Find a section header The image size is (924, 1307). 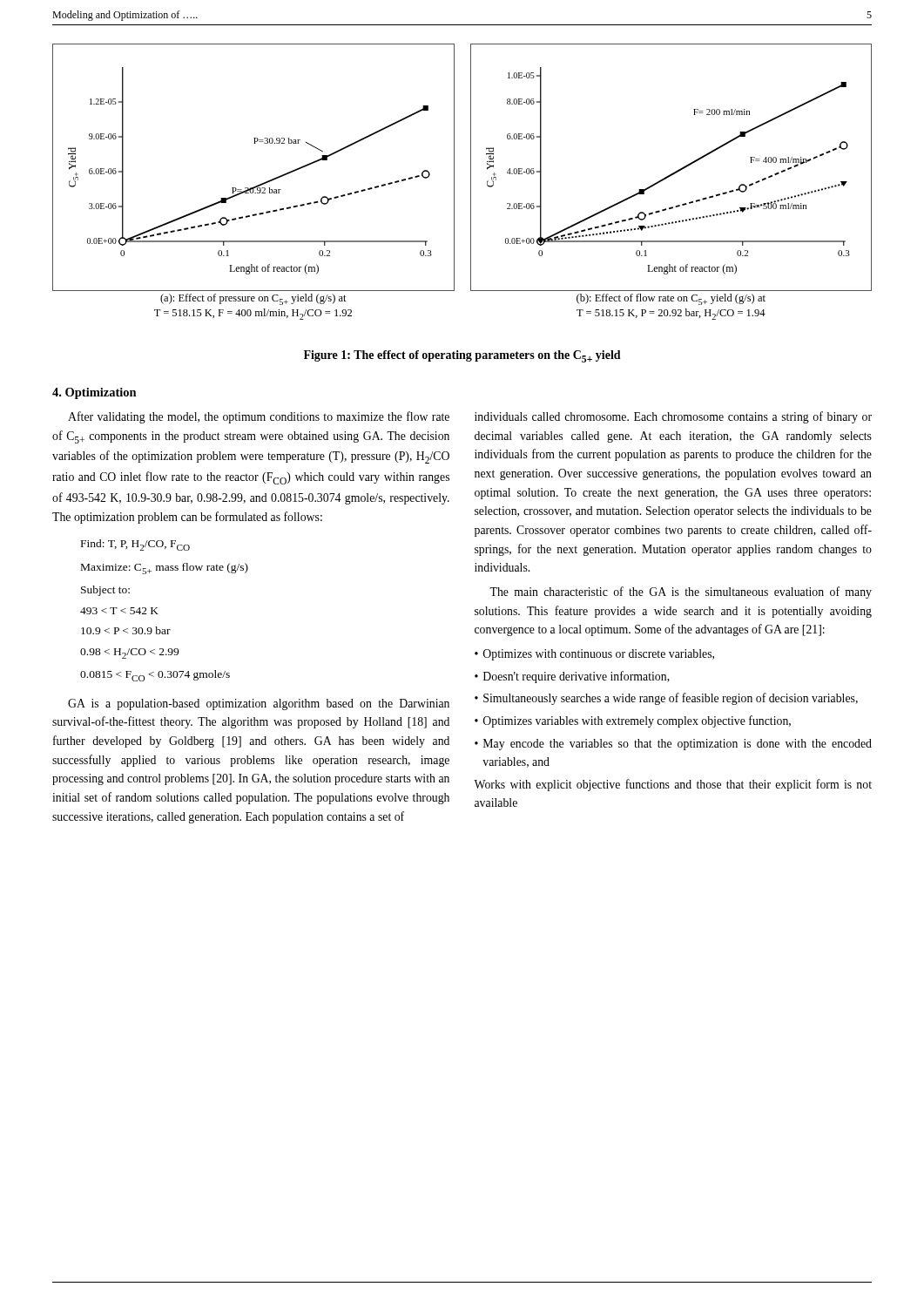click(x=94, y=392)
